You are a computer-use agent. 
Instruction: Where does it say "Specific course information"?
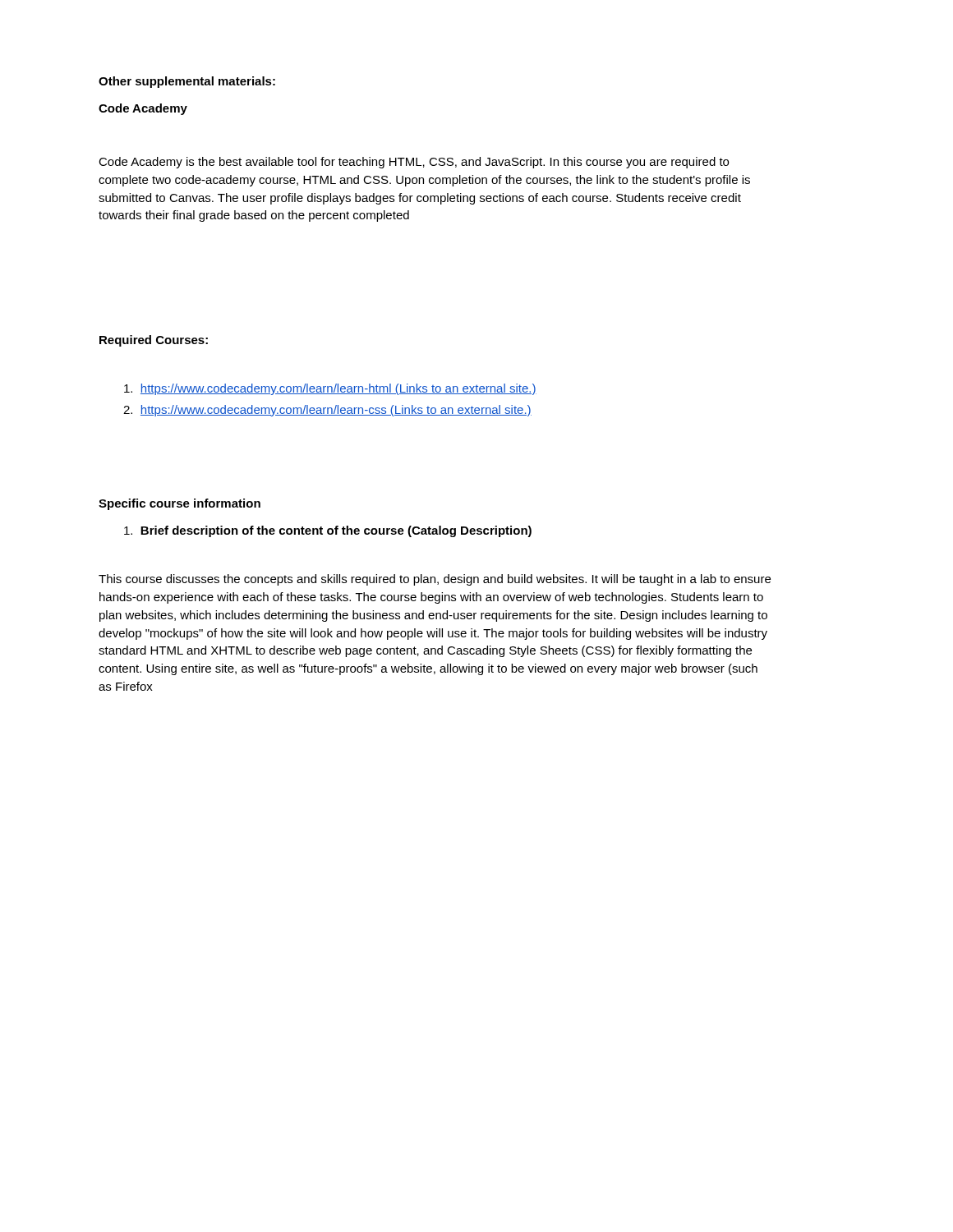point(180,503)
